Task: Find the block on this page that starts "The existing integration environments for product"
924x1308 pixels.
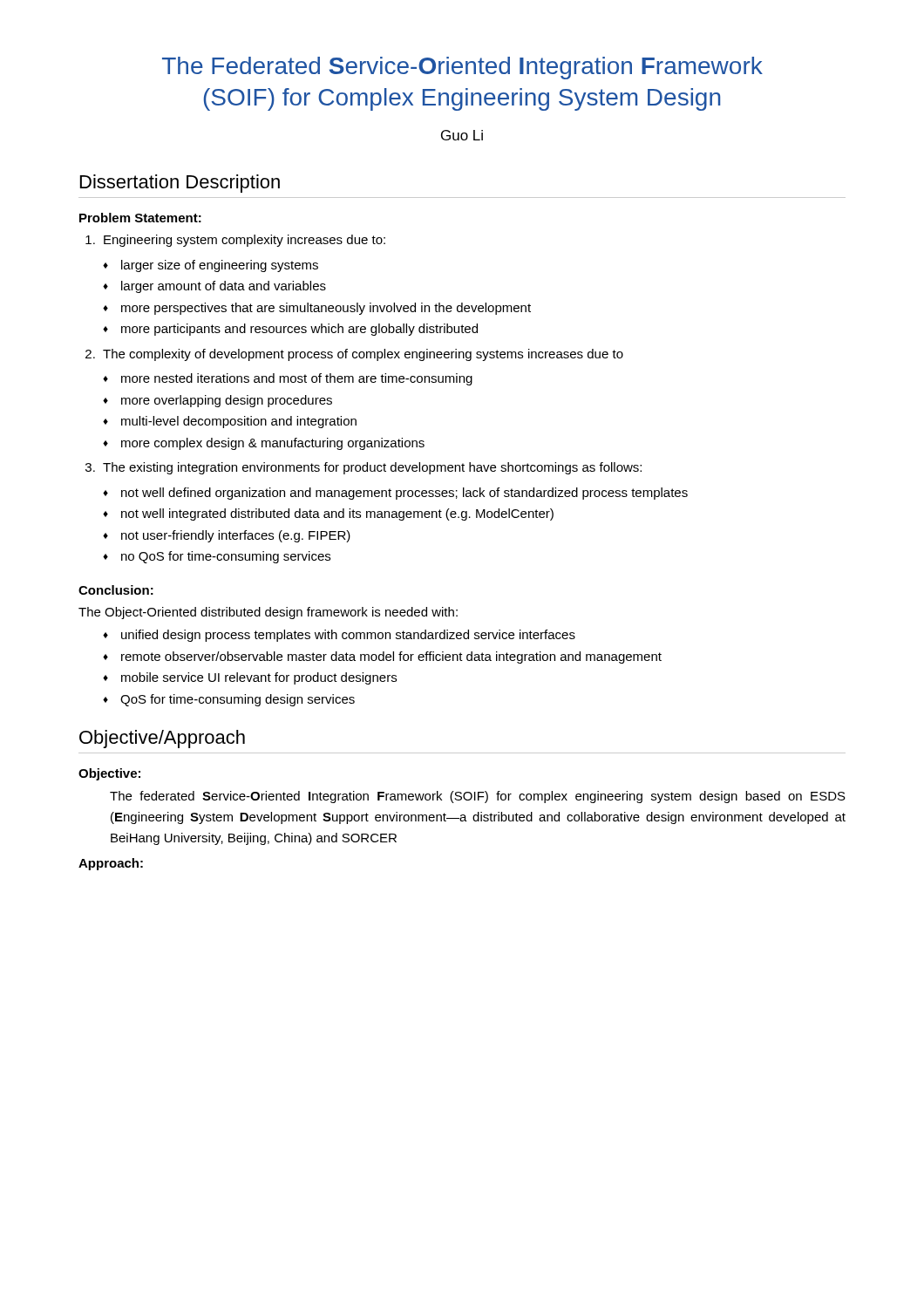Action: (462, 512)
